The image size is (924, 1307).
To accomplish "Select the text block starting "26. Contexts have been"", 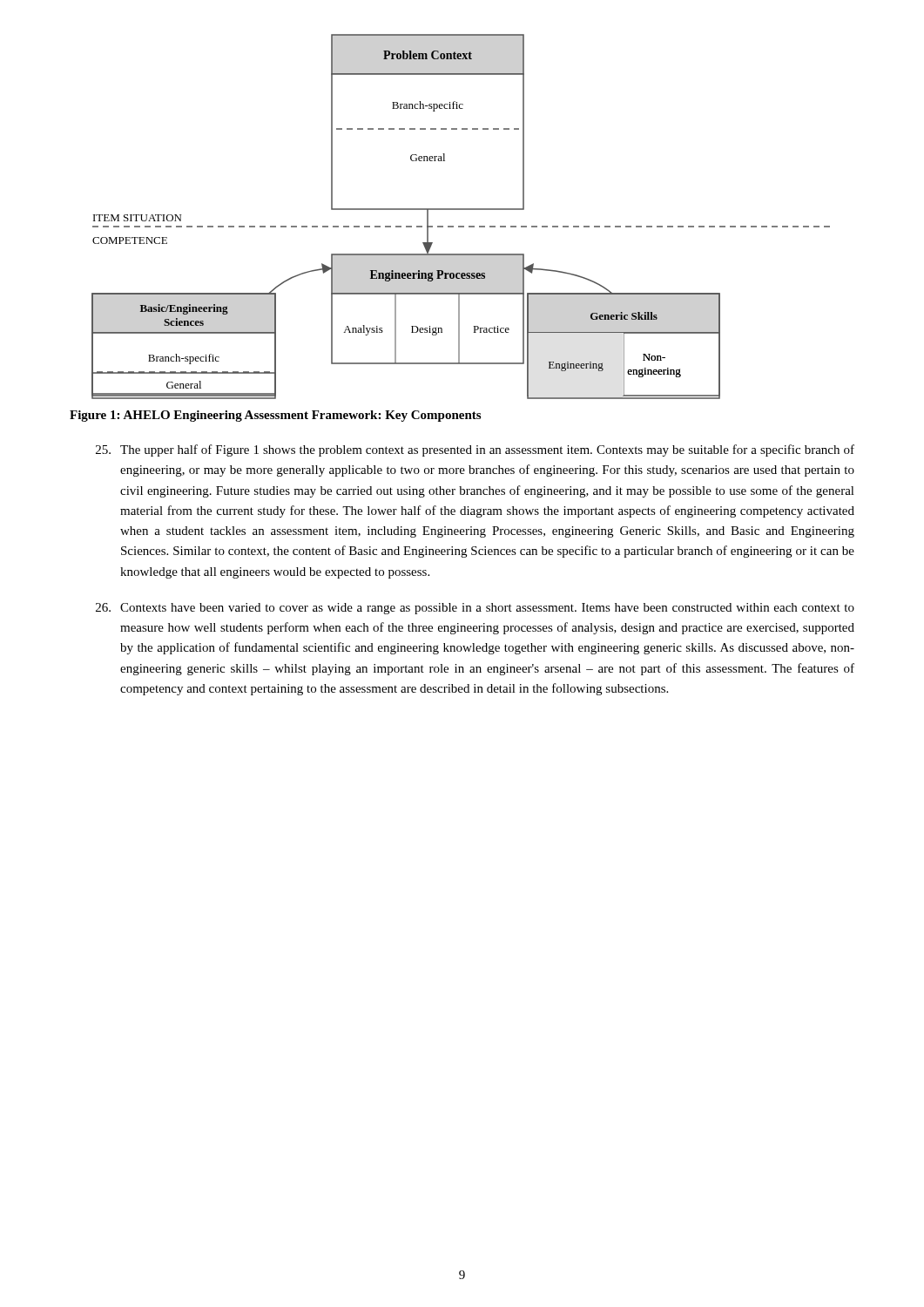I will pos(462,648).
